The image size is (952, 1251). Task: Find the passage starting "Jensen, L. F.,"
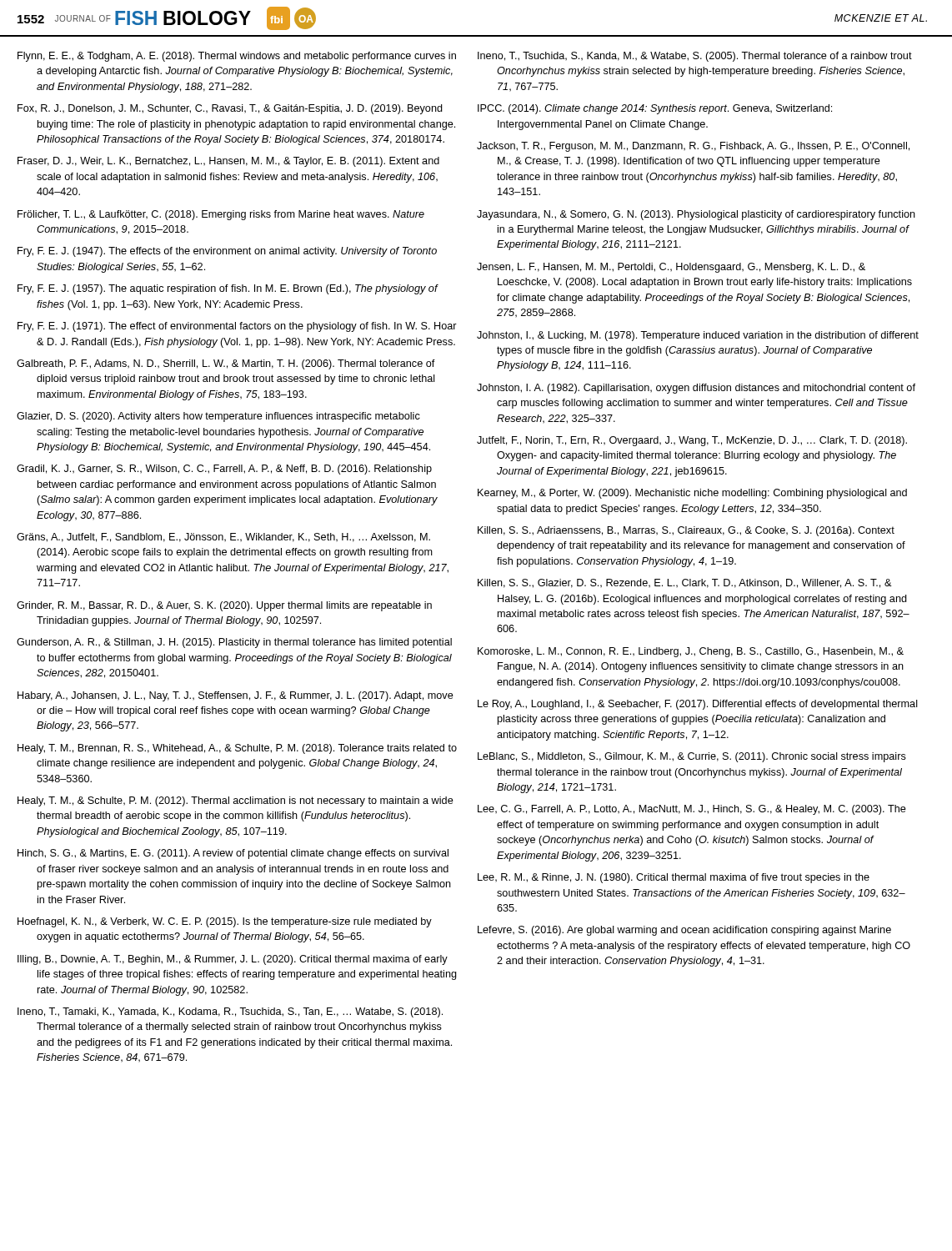[694, 290]
